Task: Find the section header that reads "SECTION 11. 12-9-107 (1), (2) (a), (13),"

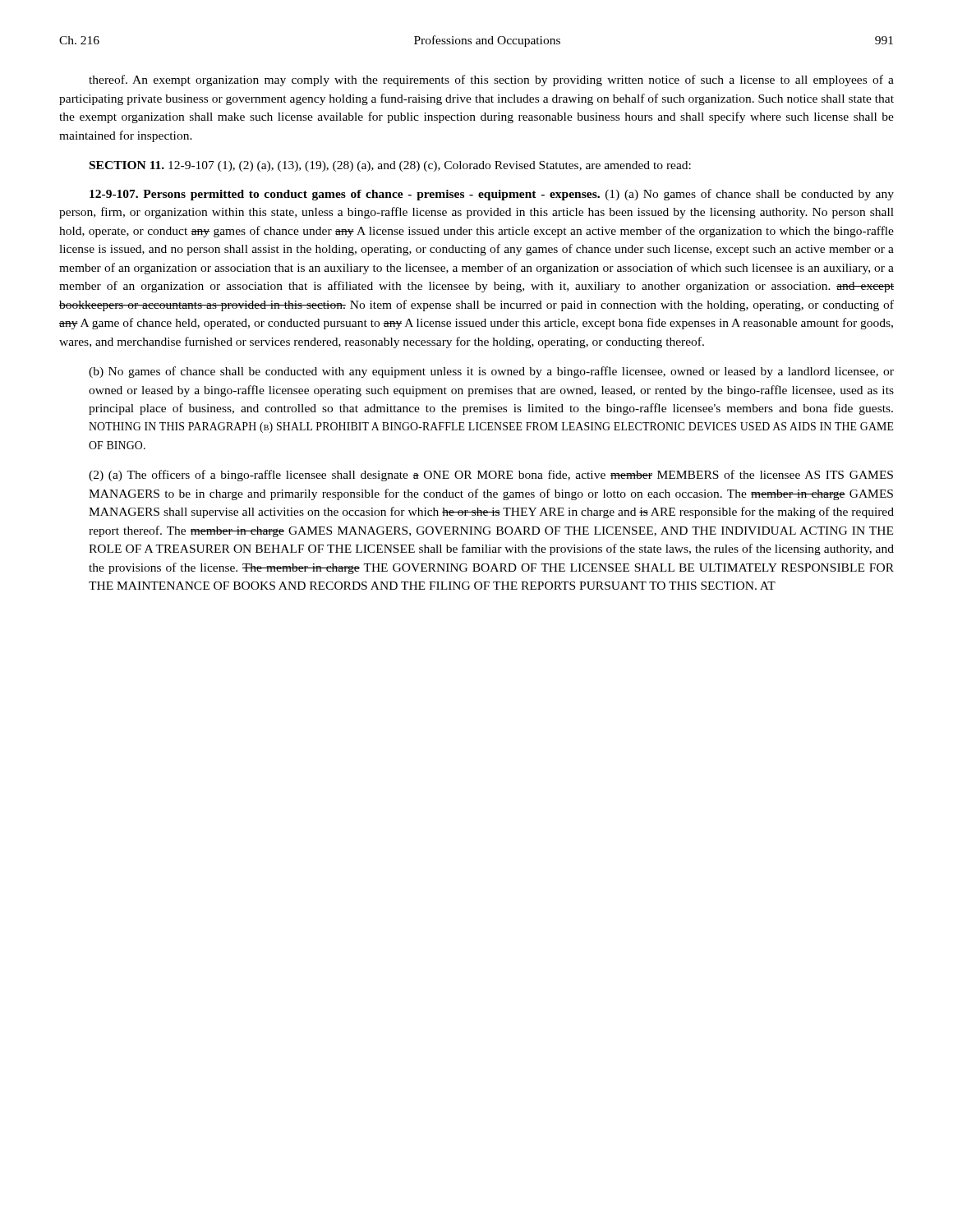Action: pos(476,166)
